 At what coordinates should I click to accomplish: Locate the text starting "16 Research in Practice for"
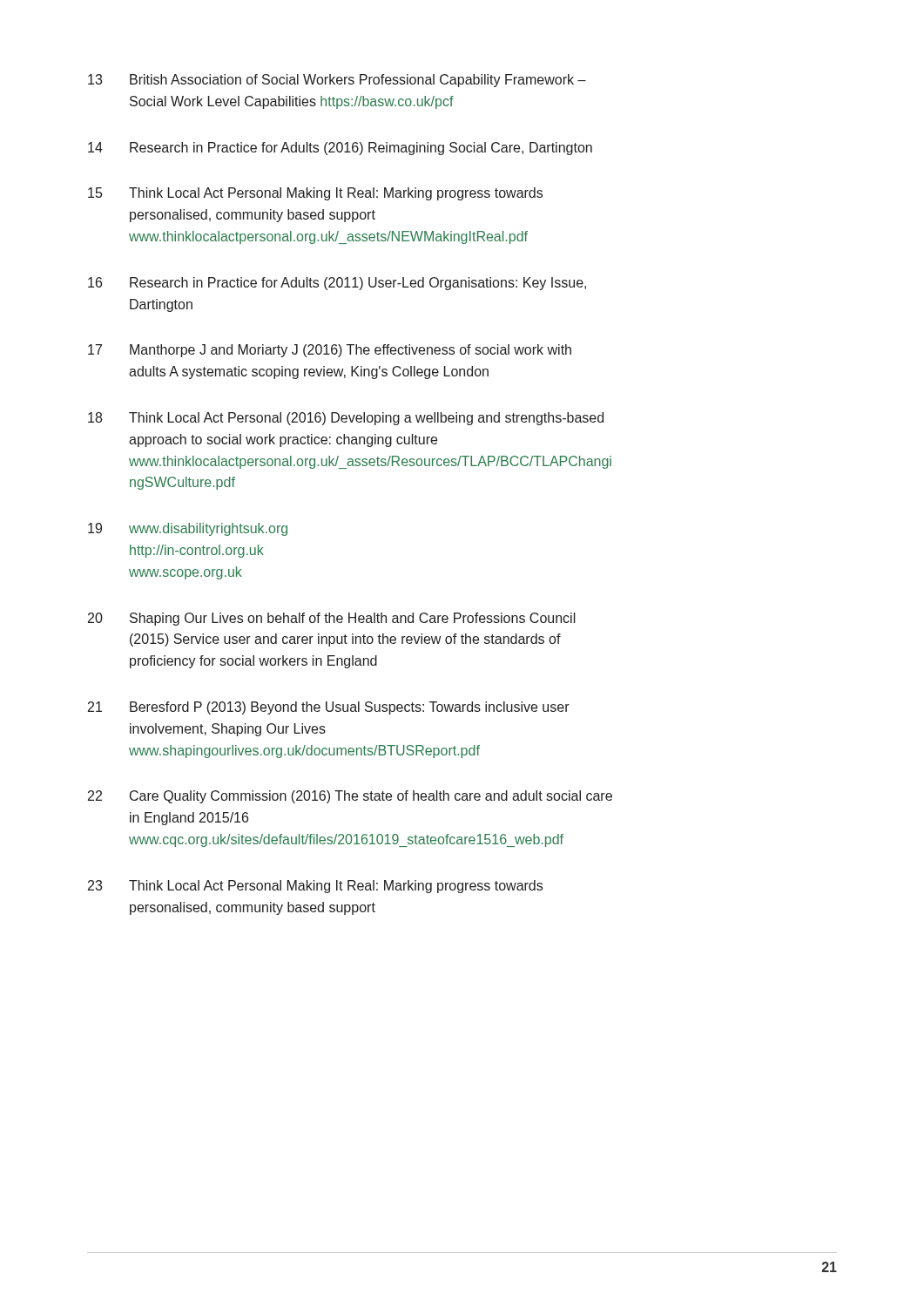337,294
